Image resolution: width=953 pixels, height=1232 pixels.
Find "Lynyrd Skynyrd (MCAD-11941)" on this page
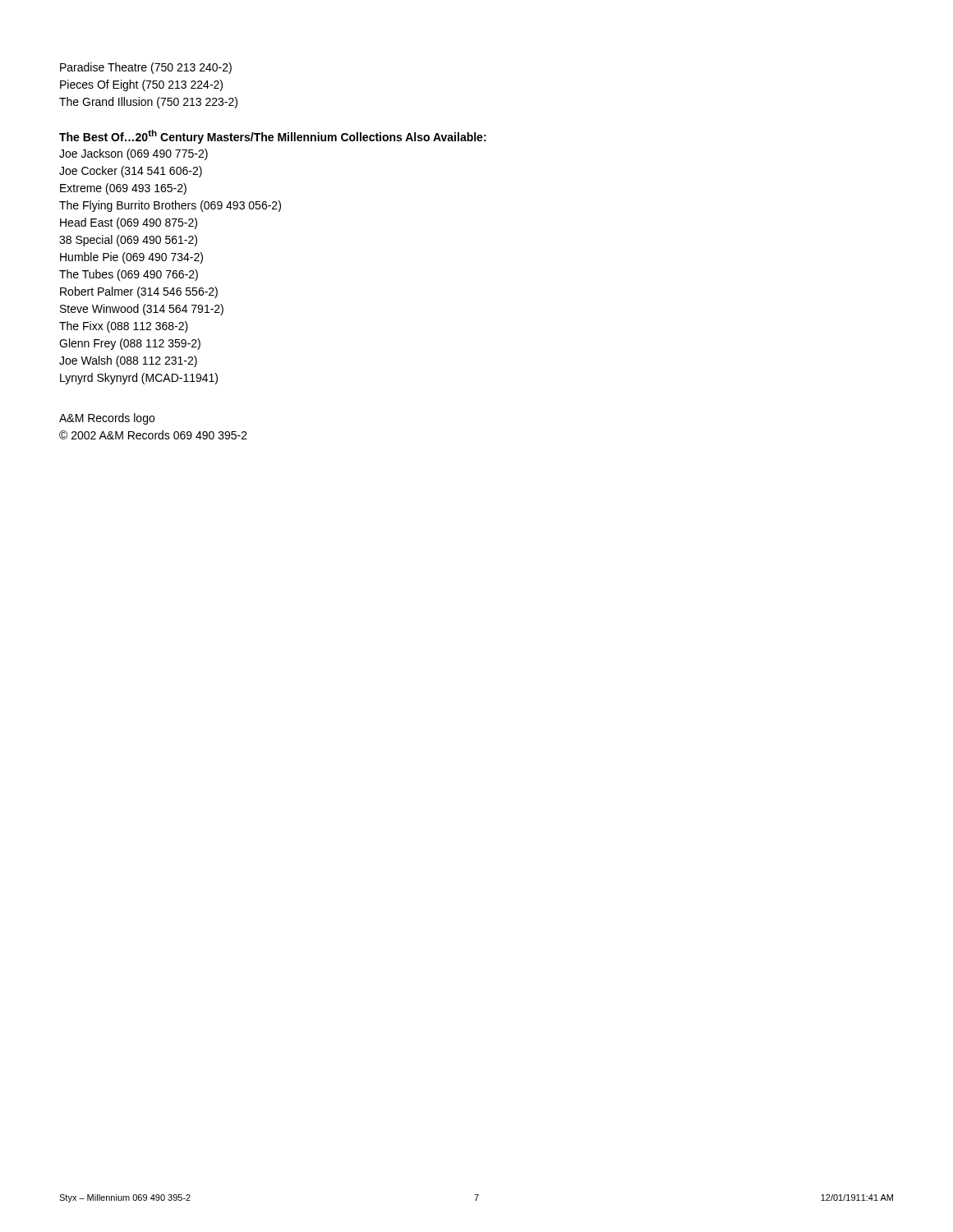pos(139,378)
